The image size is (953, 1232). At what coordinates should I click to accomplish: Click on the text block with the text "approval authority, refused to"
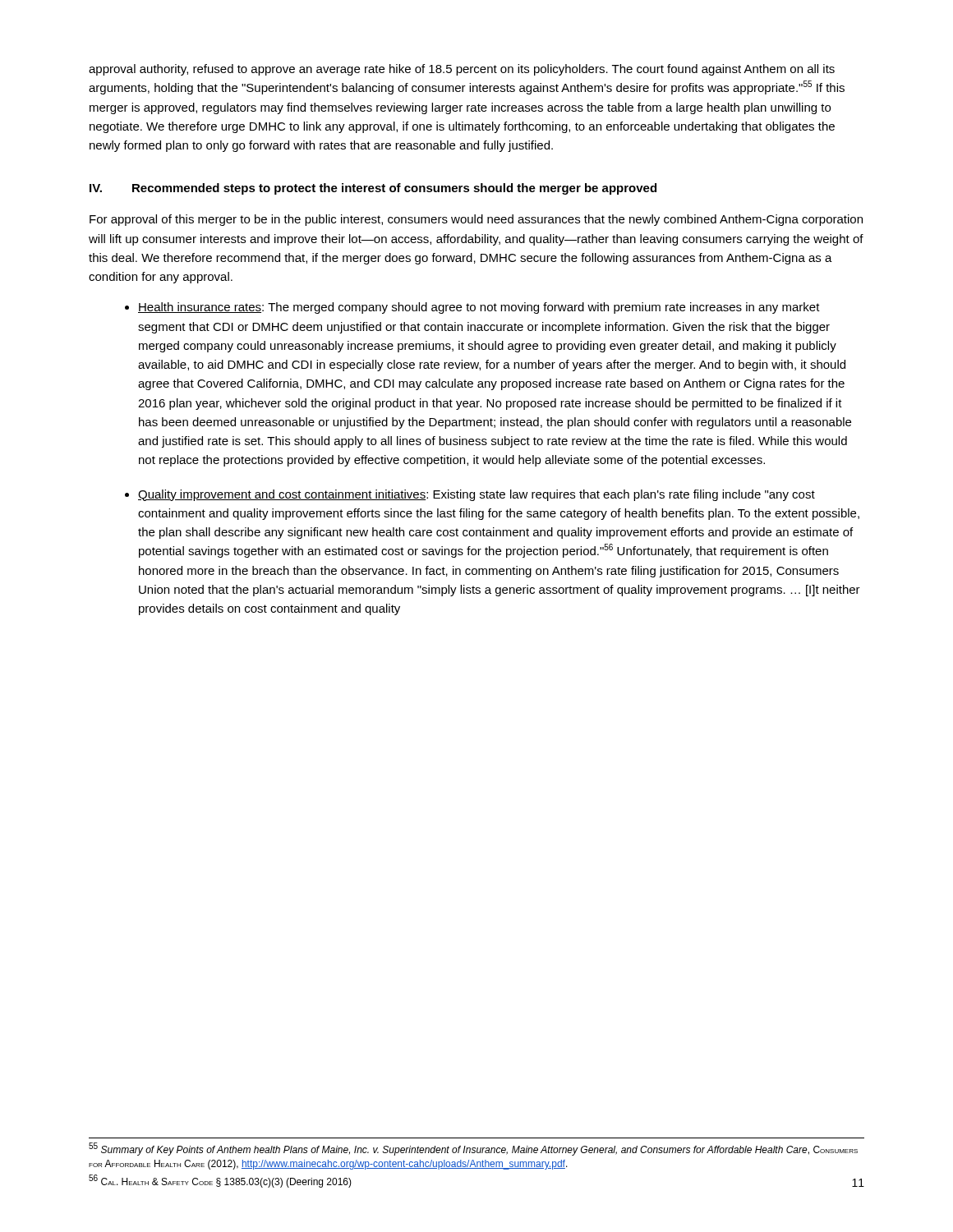tap(467, 107)
